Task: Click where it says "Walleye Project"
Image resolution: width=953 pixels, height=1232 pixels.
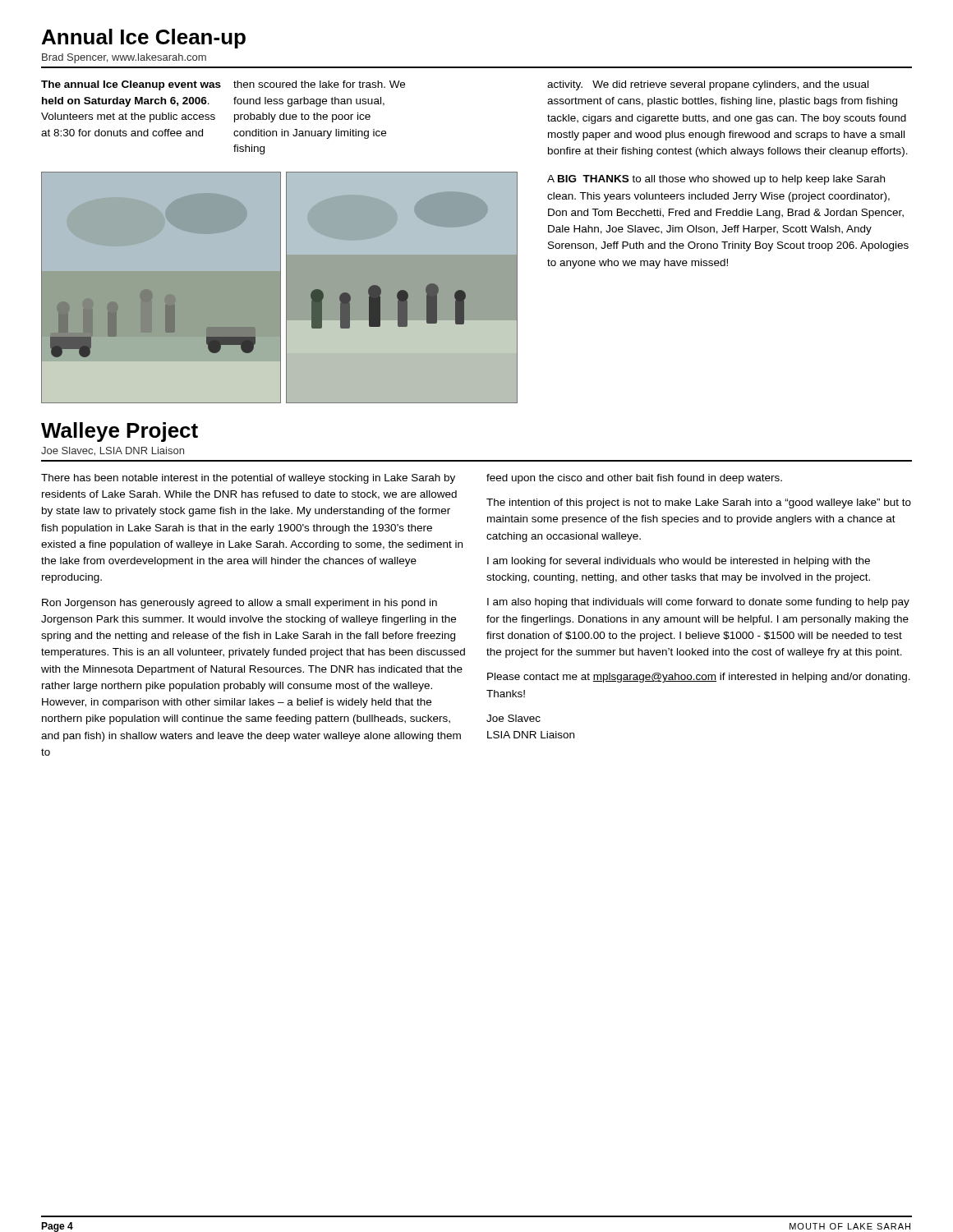Action: coord(120,430)
